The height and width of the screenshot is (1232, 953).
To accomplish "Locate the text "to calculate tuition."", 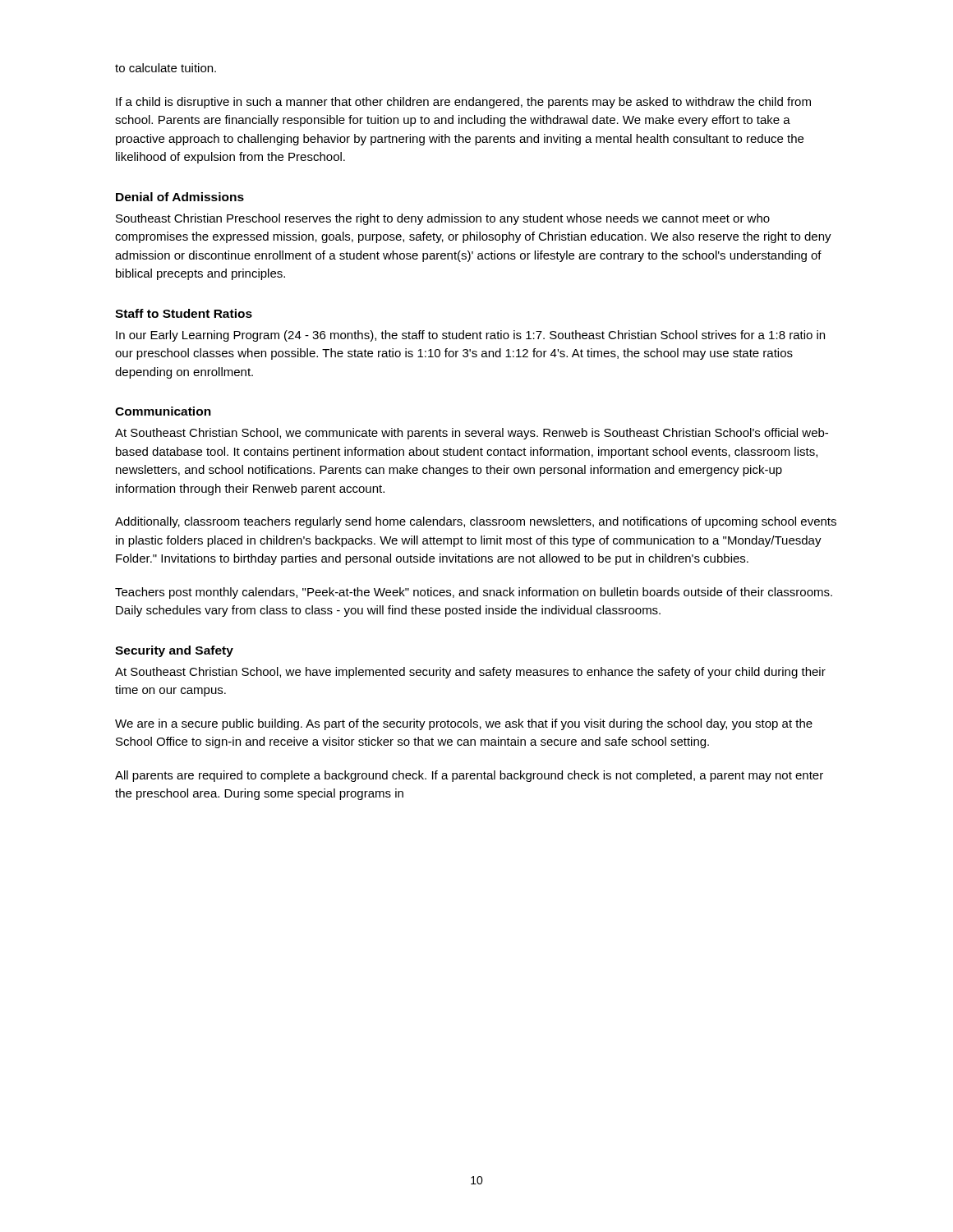I will pyautogui.click(x=166, y=68).
